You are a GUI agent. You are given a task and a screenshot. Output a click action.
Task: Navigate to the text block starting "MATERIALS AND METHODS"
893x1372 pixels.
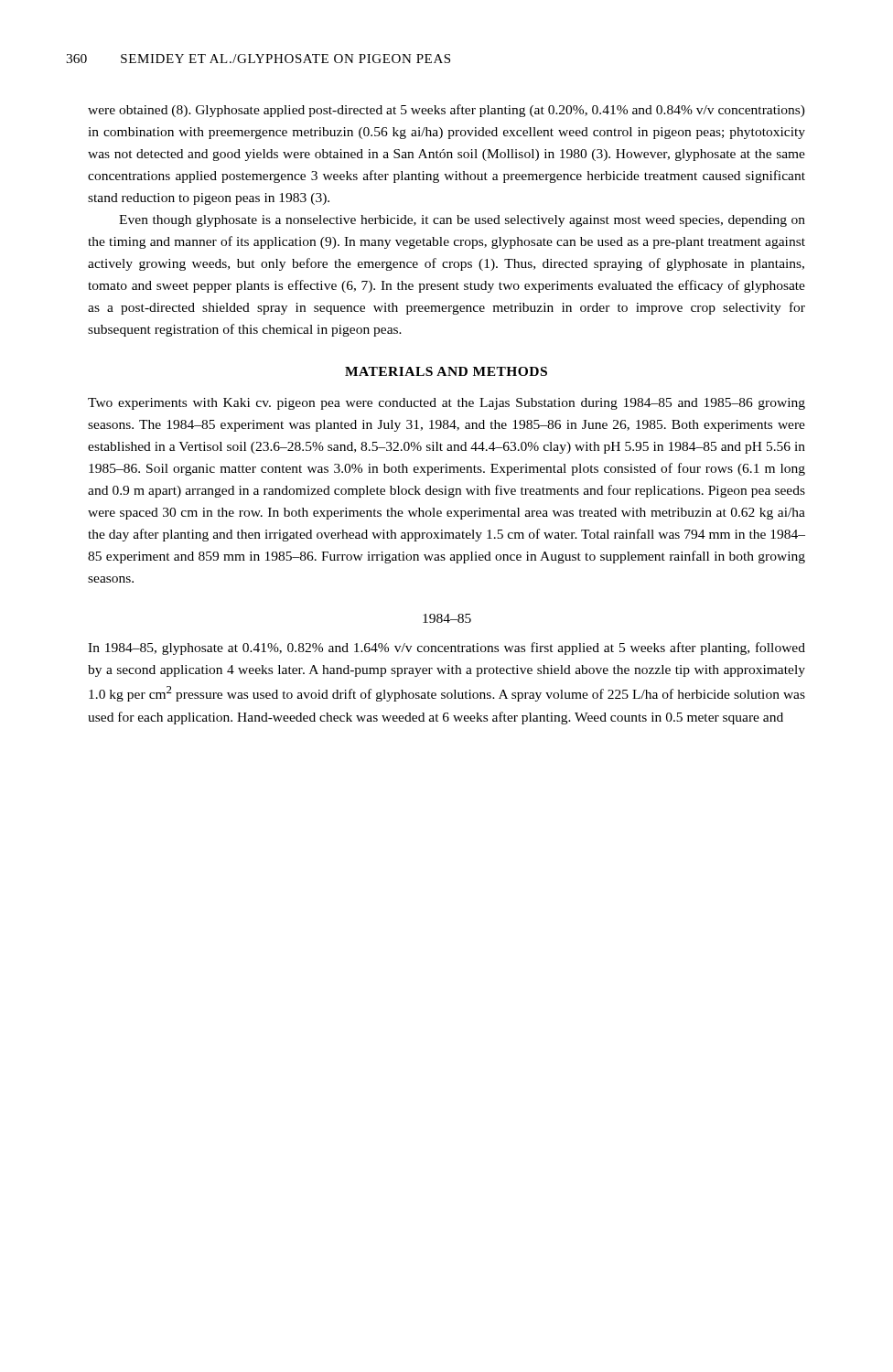446,371
